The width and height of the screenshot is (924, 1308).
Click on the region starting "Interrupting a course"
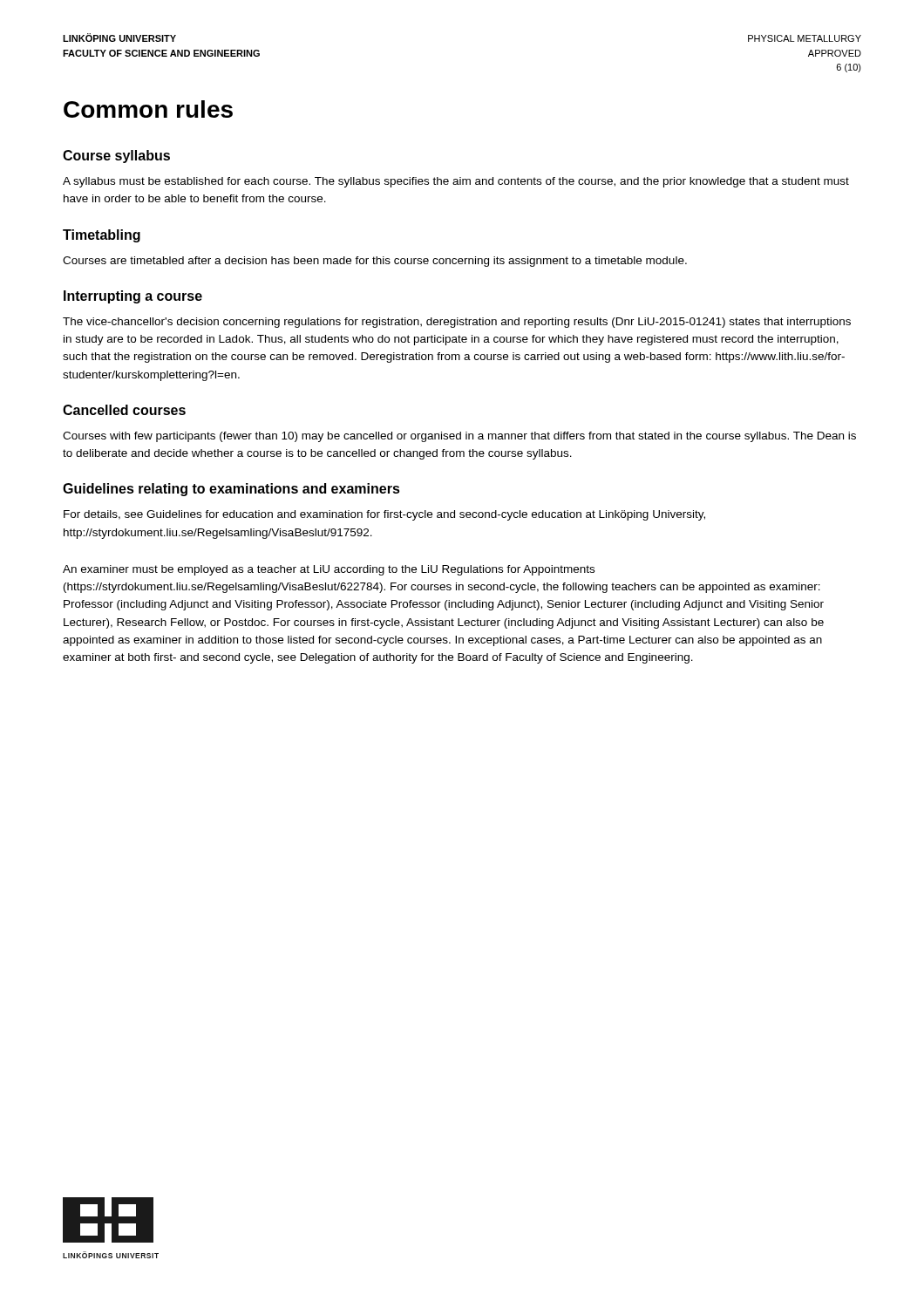[133, 297]
